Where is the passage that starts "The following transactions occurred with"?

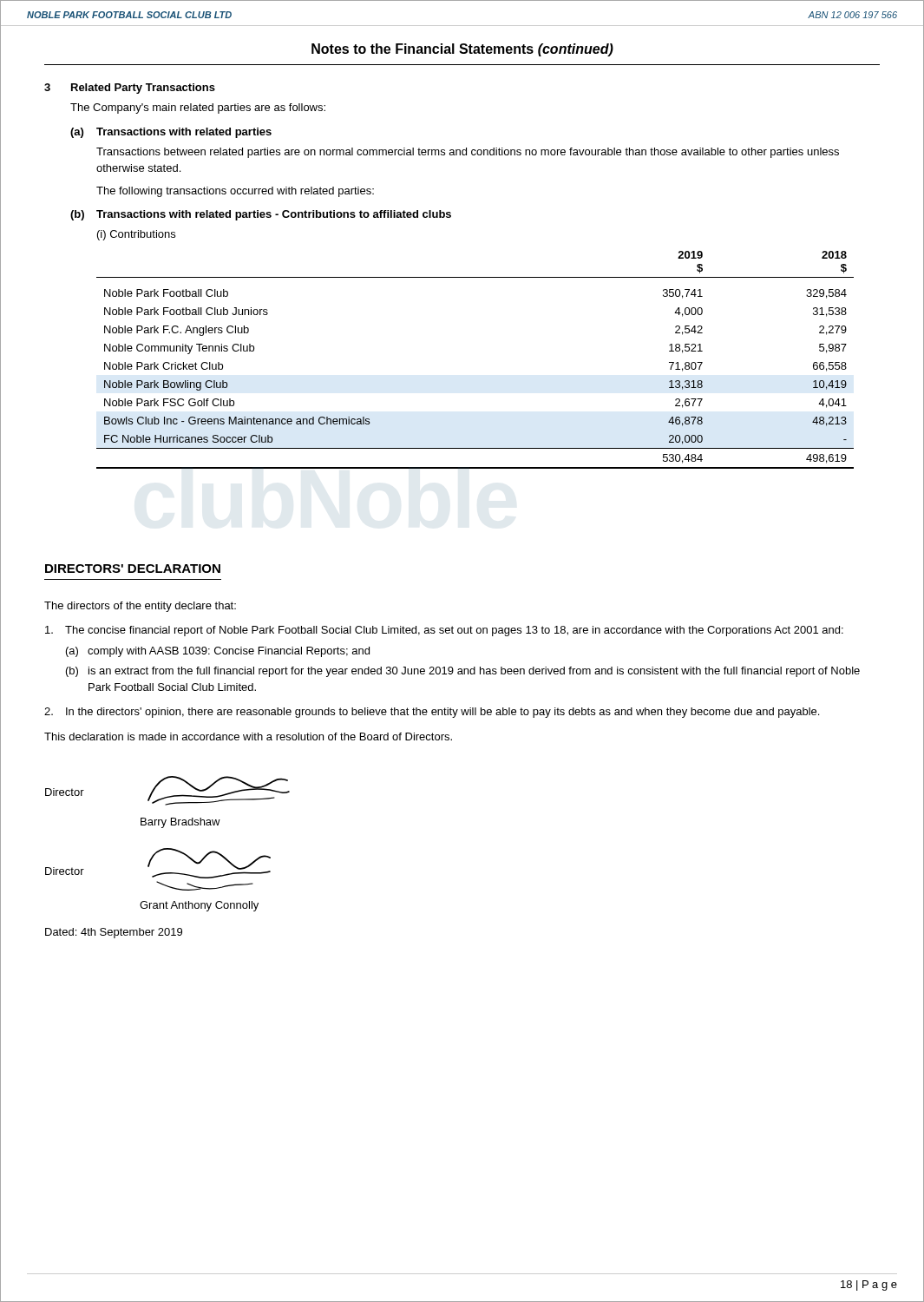(235, 190)
